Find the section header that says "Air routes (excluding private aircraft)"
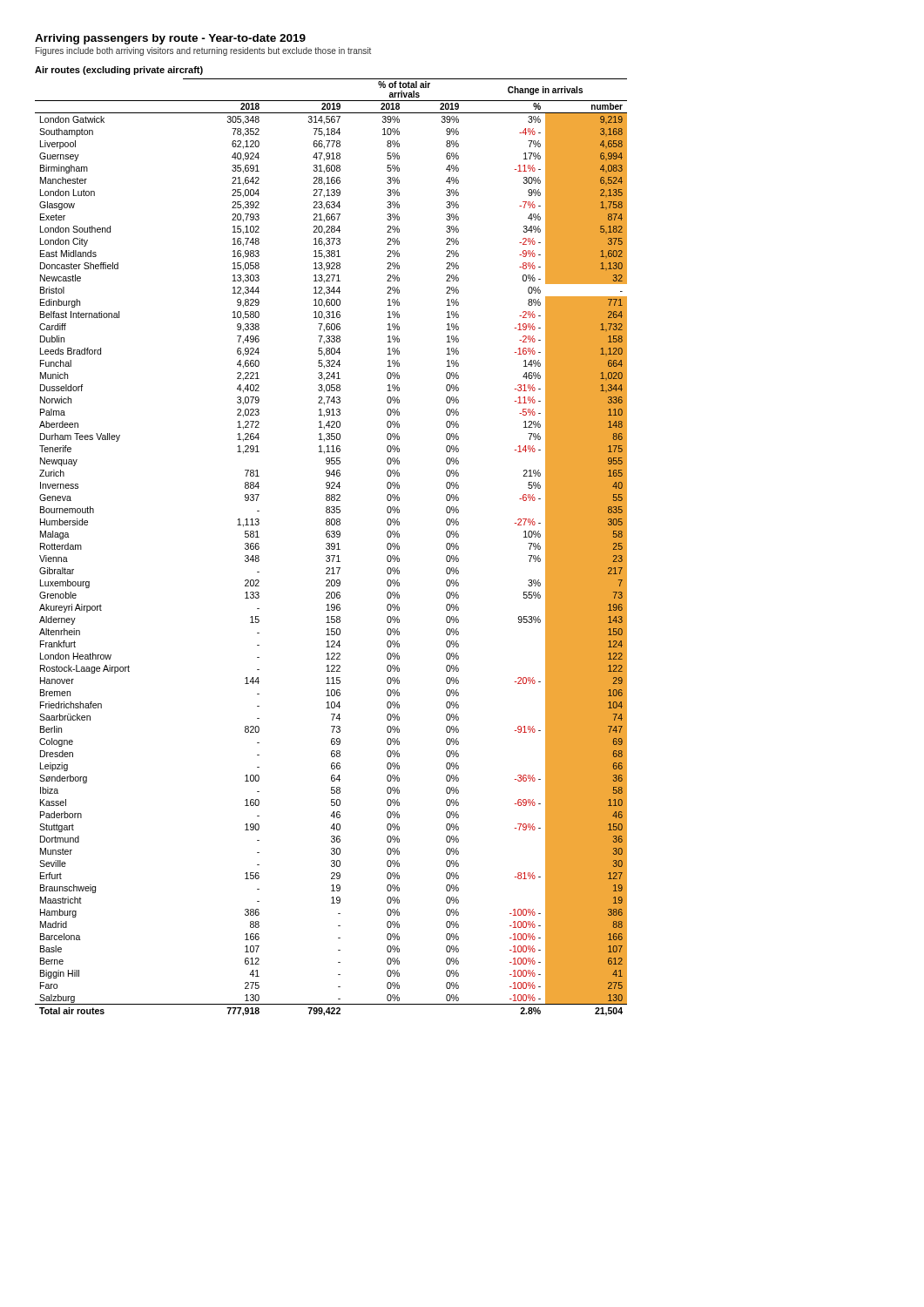This screenshot has height=1307, width=924. click(x=119, y=70)
